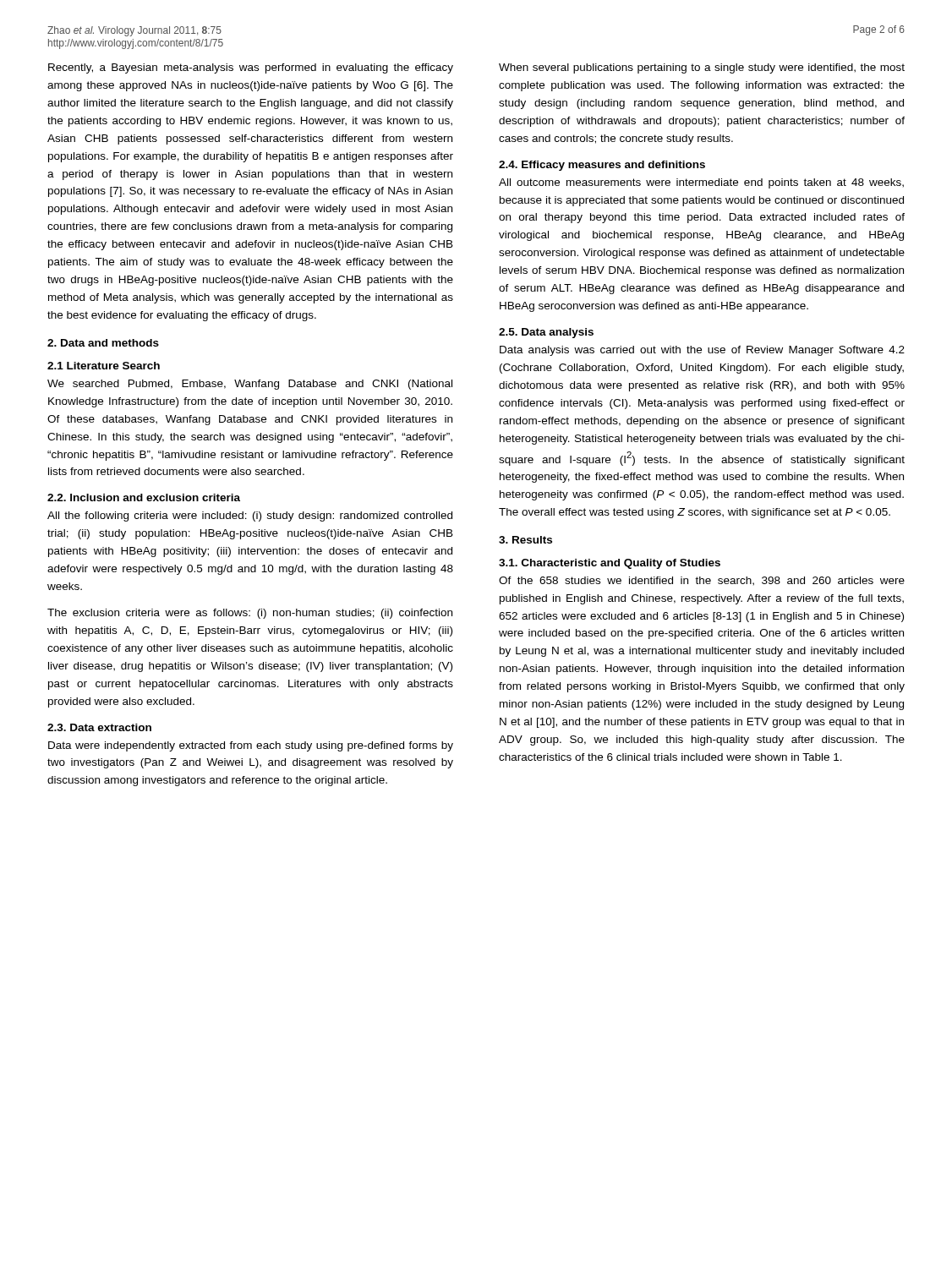952x1268 pixels.
Task: Click on the section header with the text "2. Data and methods"
Action: [103, 343]
